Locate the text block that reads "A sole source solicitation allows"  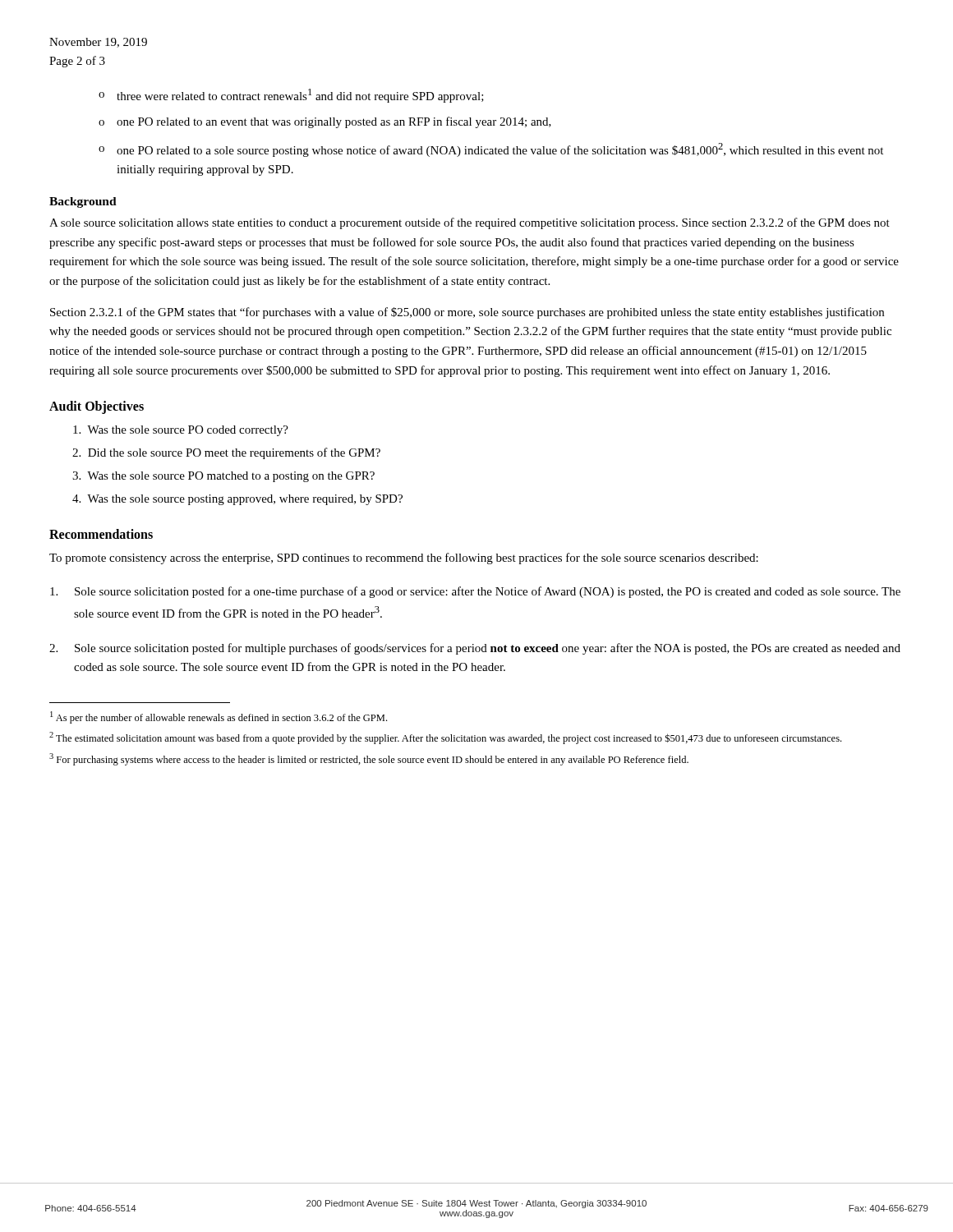(x=474, y=252)
